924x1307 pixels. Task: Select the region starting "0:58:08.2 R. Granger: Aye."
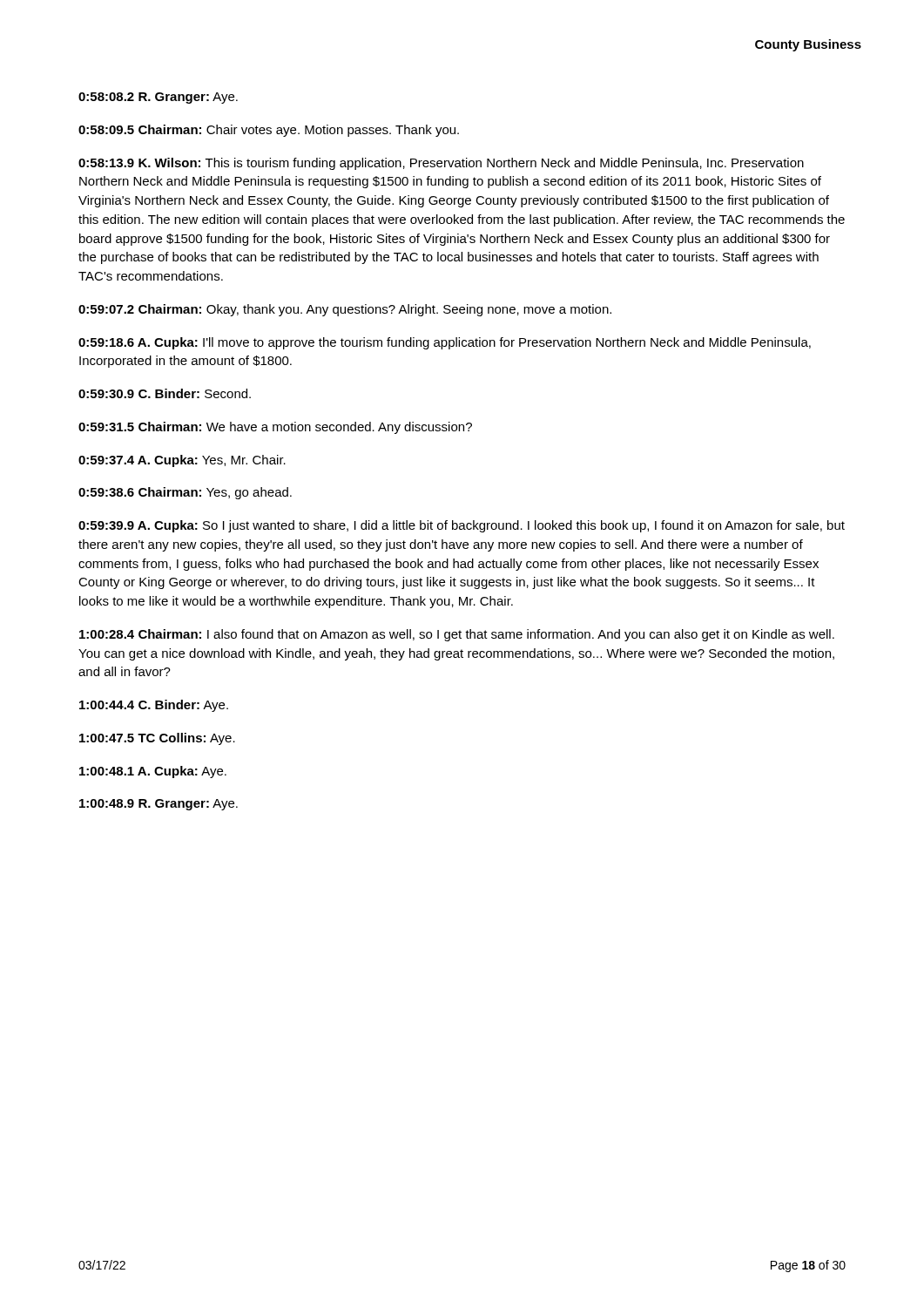tap(158, 96)
